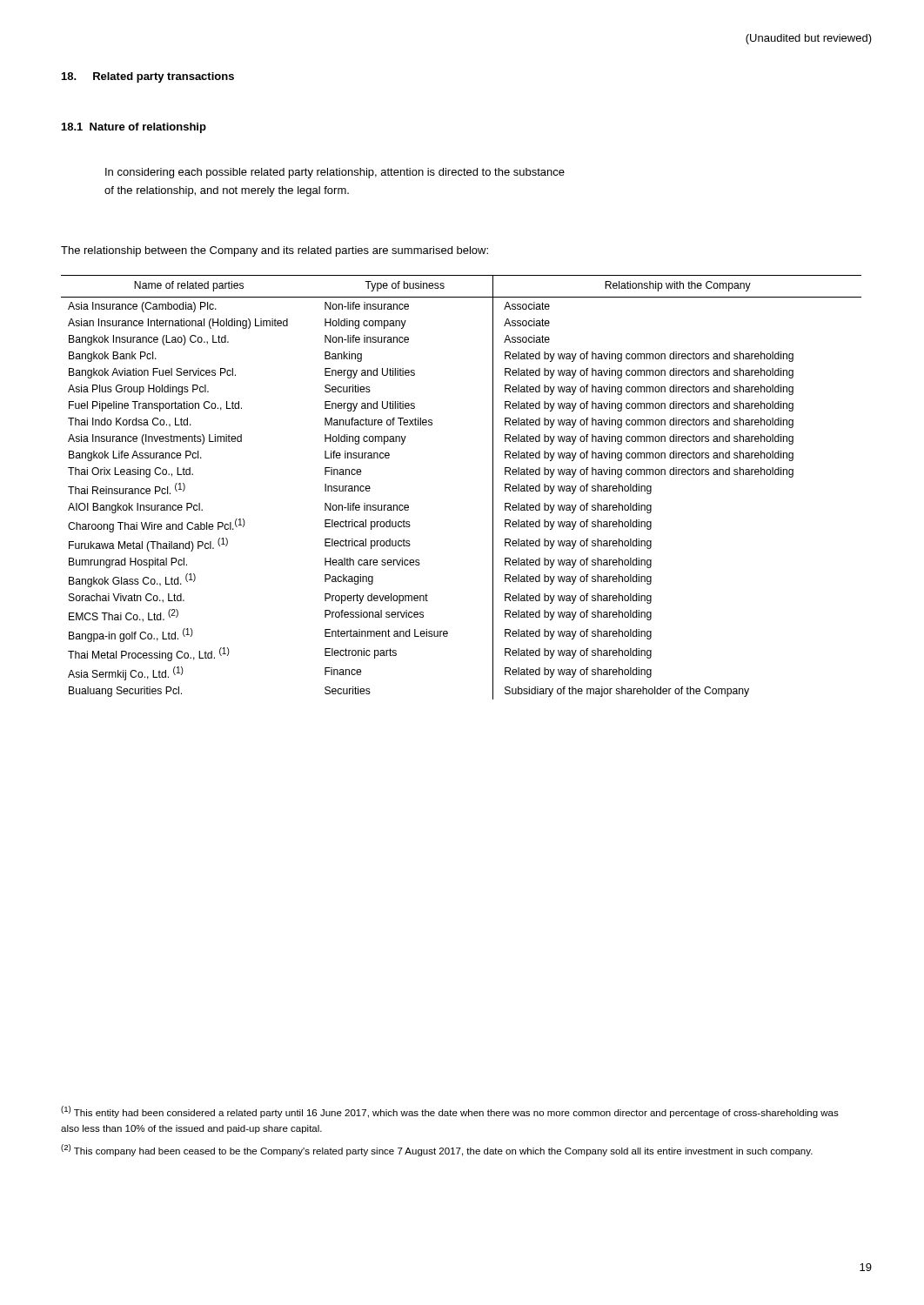
Task: Select the text block starting "In considering each possible"
Action: [x=335, y=181]
